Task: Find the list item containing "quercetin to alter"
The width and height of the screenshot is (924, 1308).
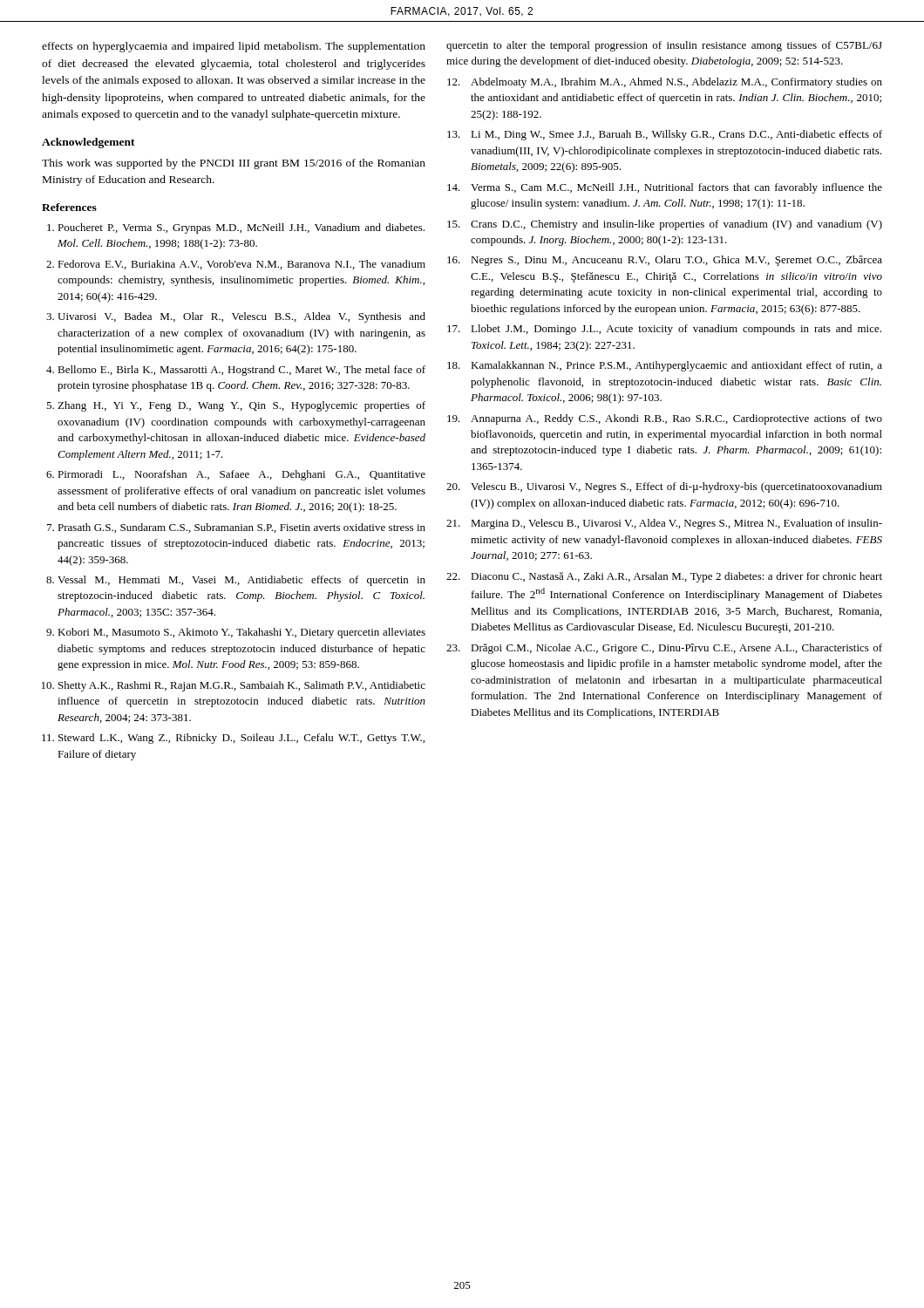Action: [x=664, y=54]
